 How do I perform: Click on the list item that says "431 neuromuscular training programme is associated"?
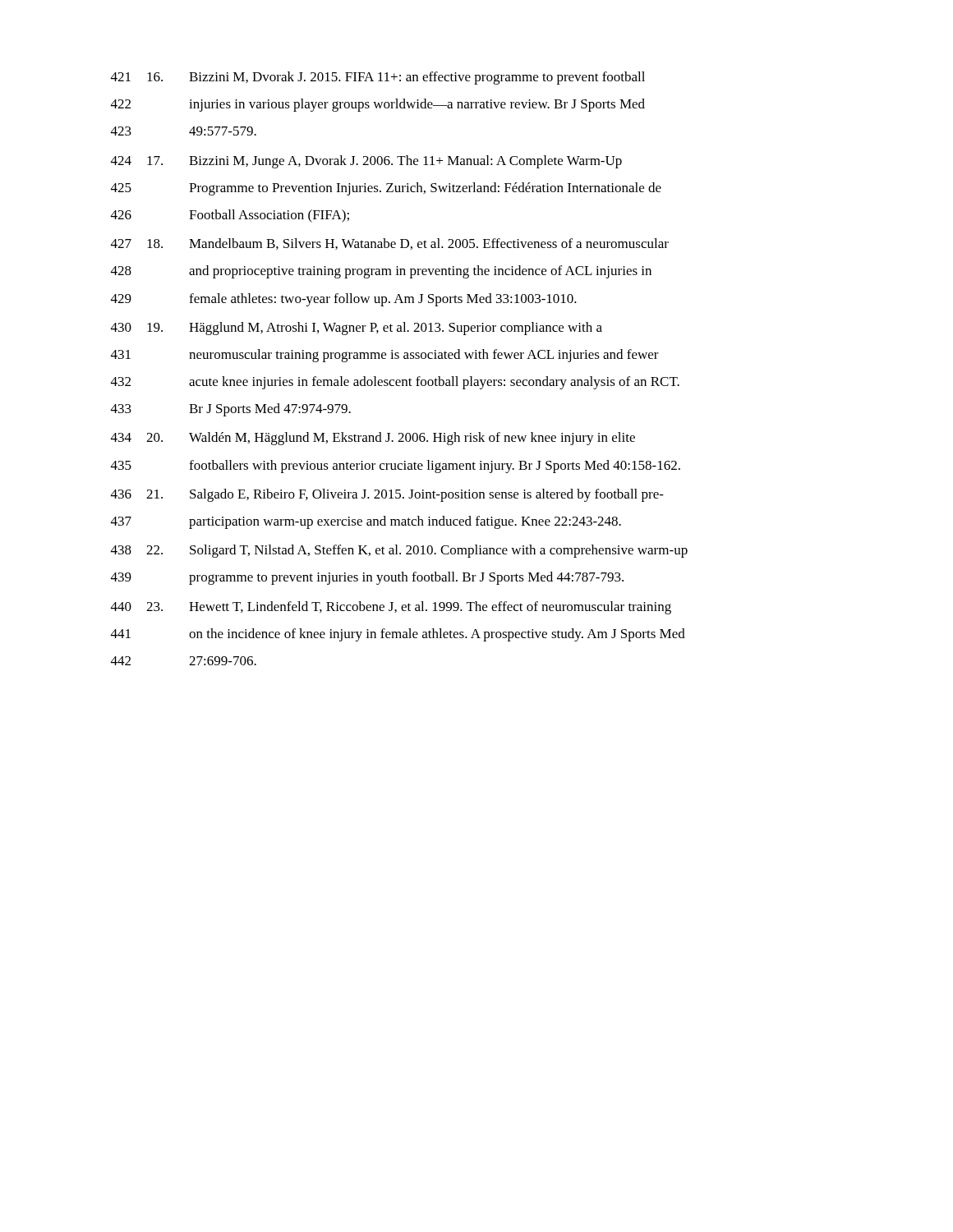tap(460, 354)
